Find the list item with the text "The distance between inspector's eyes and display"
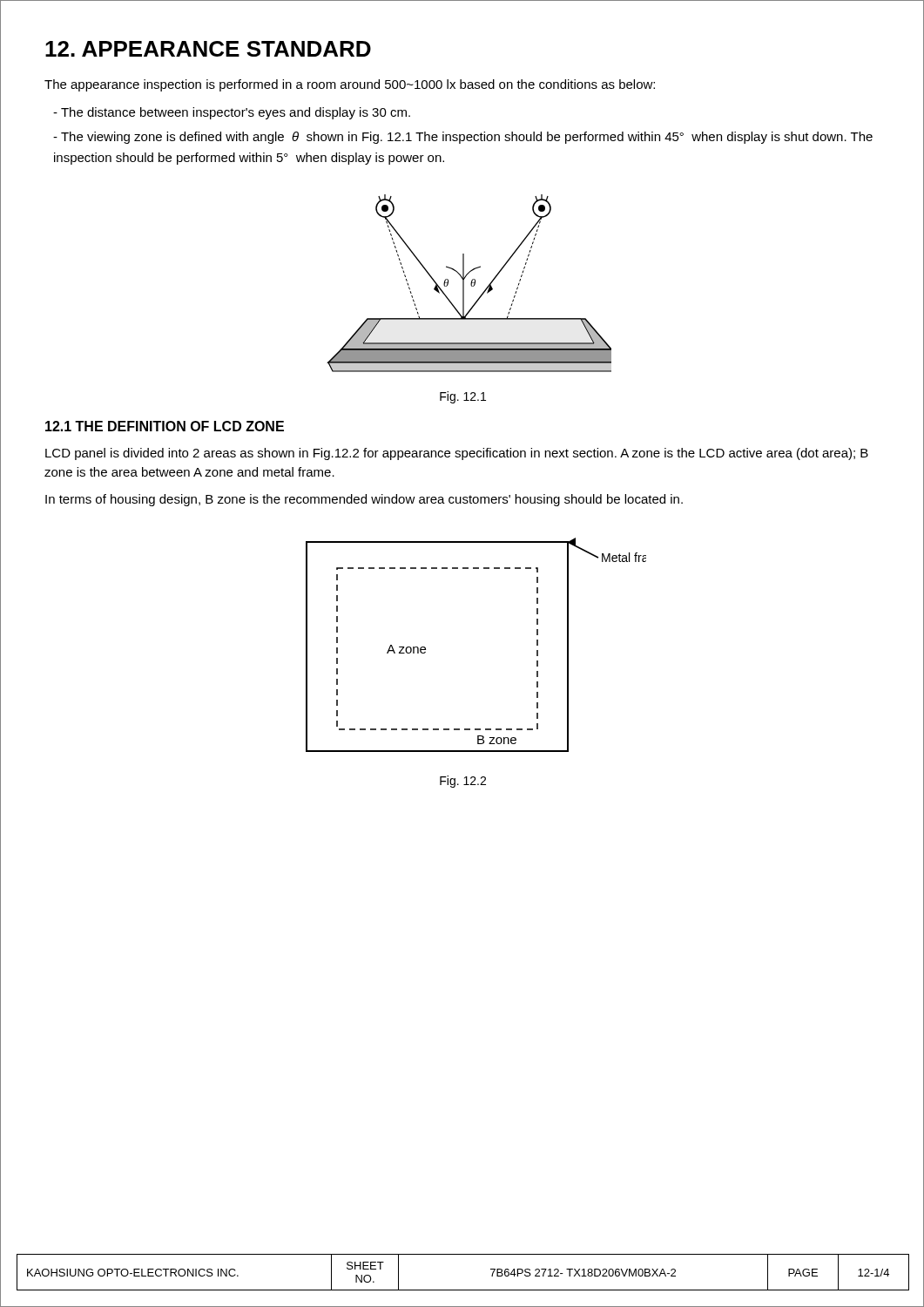924x1307 pixels. [x=232, y=112]
